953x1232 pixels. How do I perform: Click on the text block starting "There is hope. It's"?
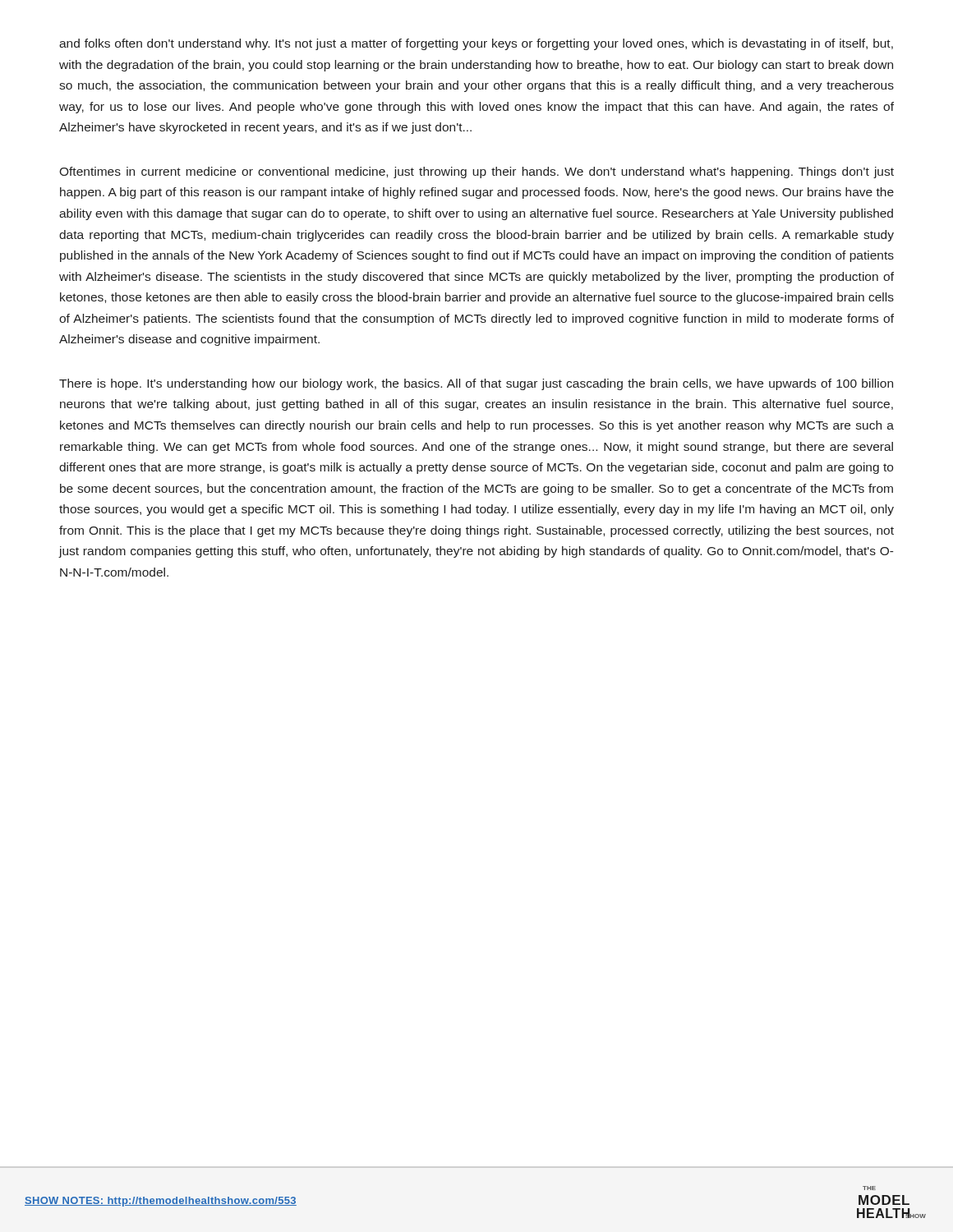click(x=476, y=478)
